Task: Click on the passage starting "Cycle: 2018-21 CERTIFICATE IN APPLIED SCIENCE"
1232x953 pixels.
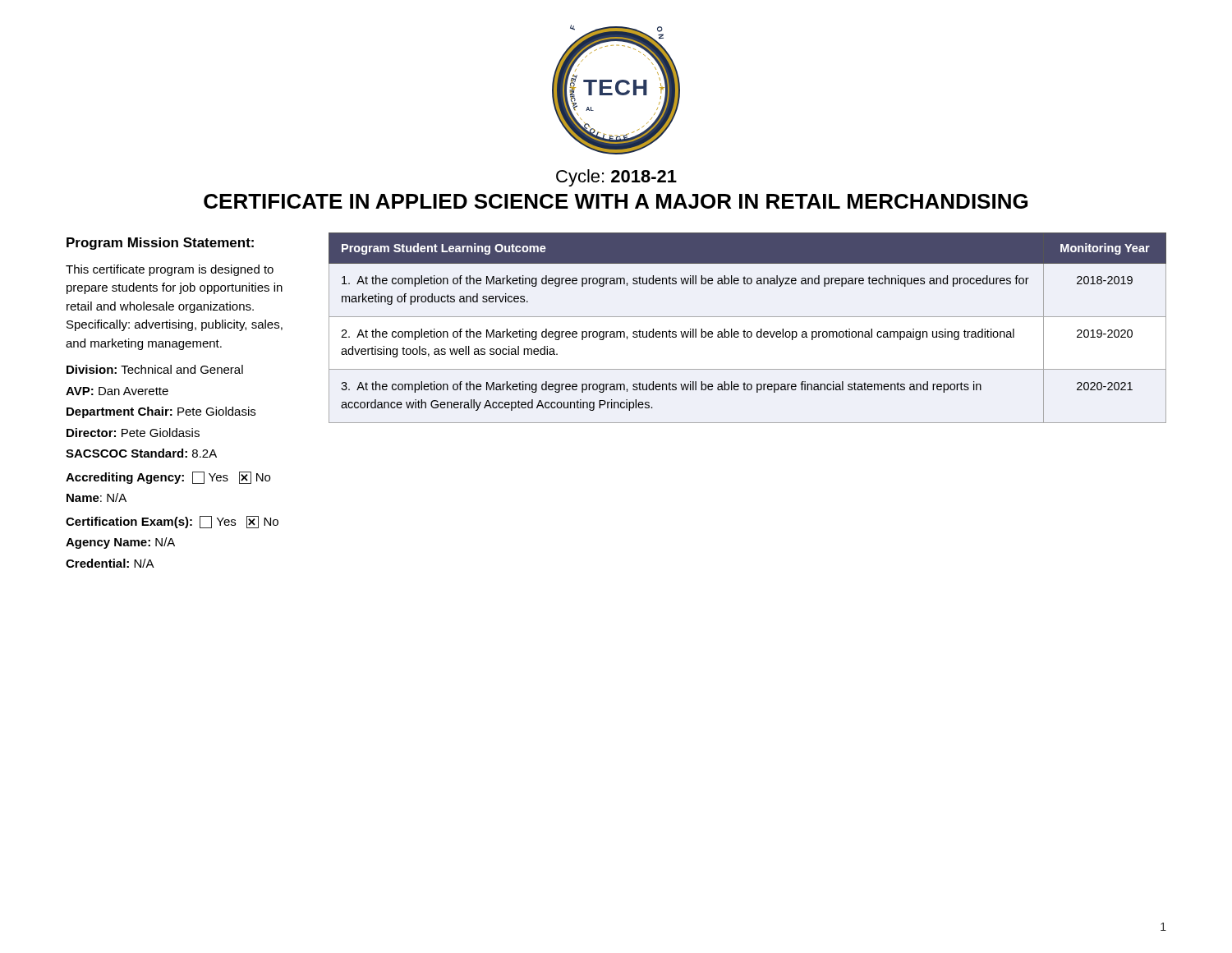Action: click(616, 190)
